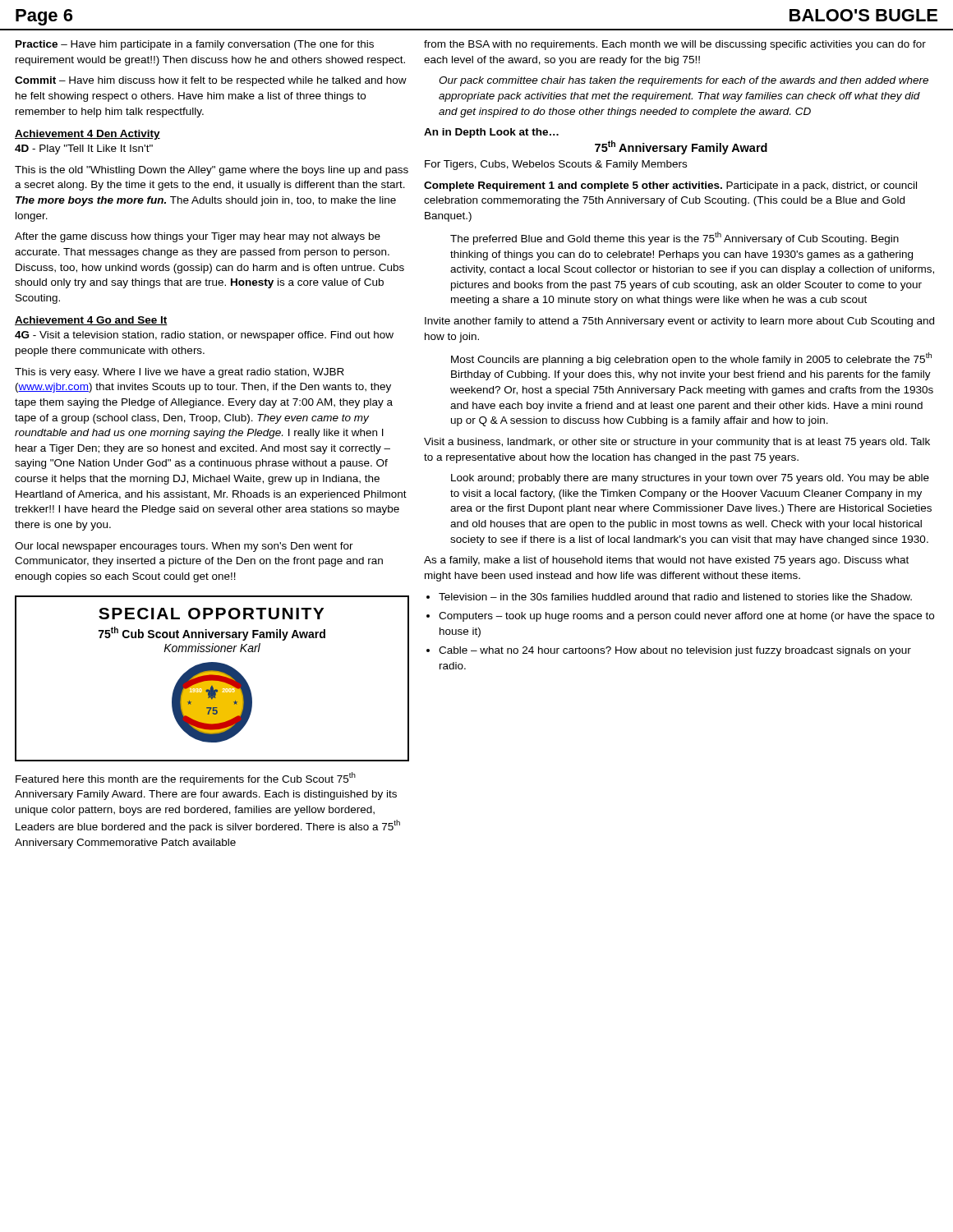The image size is (953, 1232).
Task: Locate the block of text that opens with "Visit a business, landmark, or other site"
Action: pyautogui.click(x=677, y=449)
